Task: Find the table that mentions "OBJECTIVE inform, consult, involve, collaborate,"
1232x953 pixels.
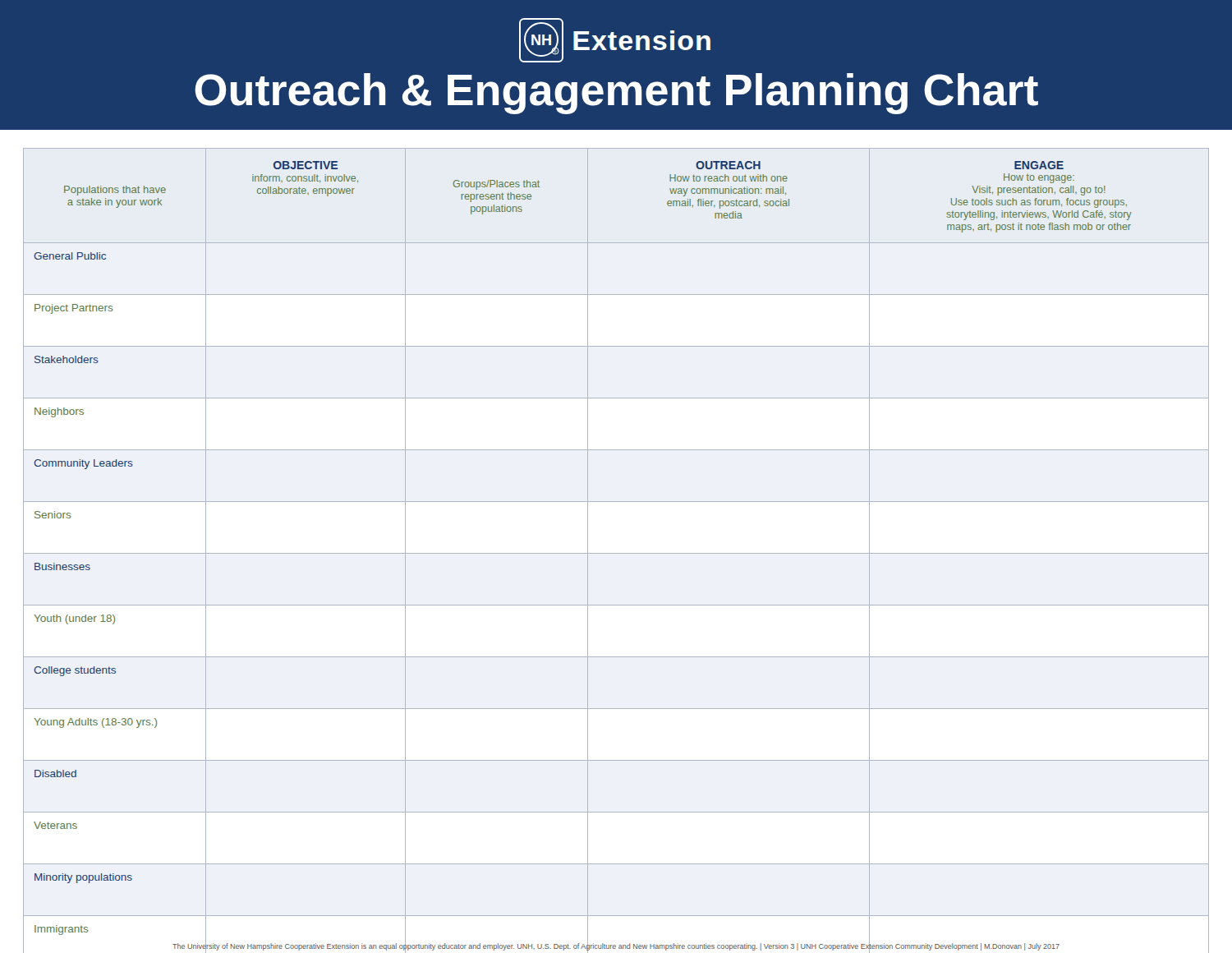Action: [x=616, y=541]
